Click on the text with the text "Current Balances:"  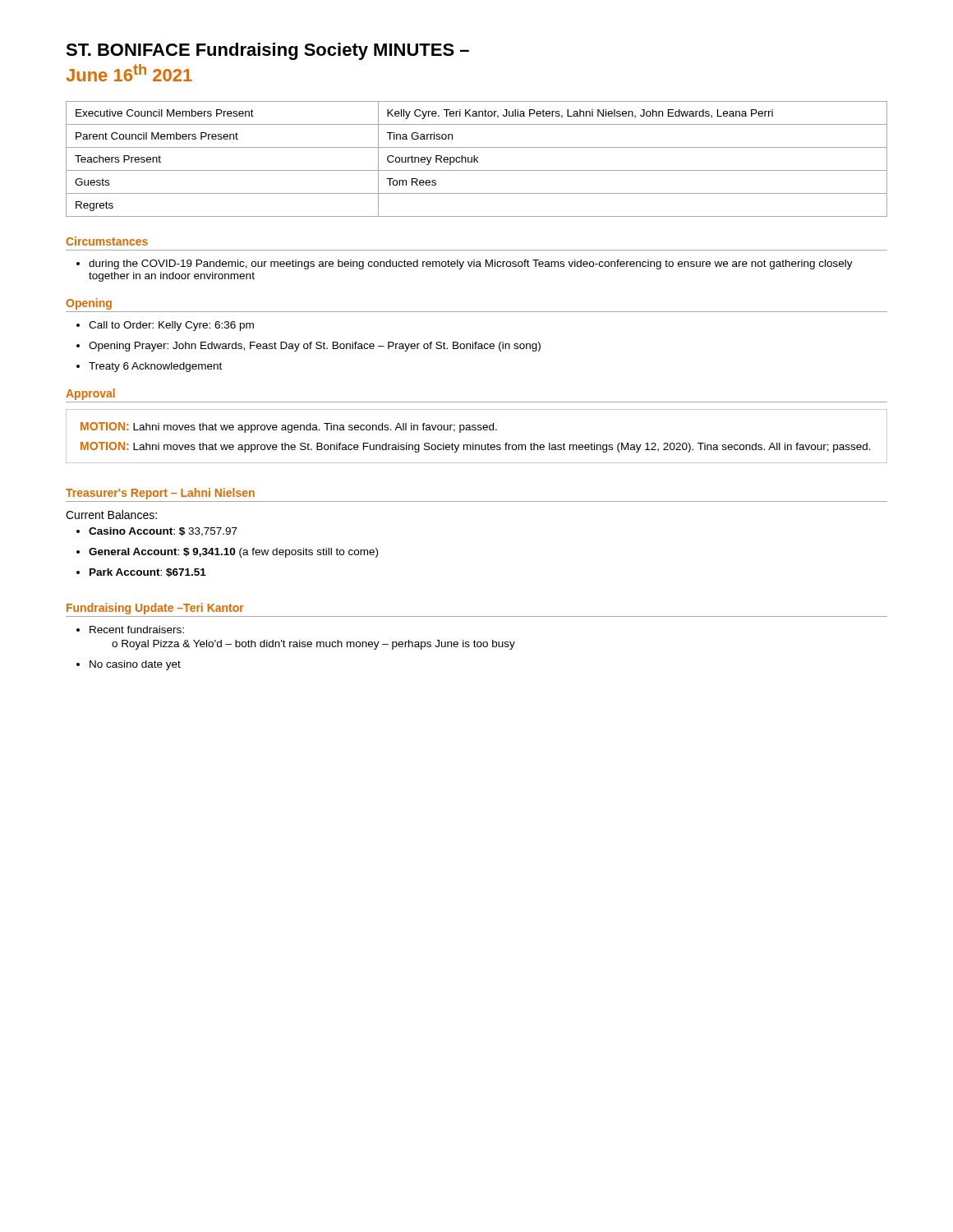[111, 515]
